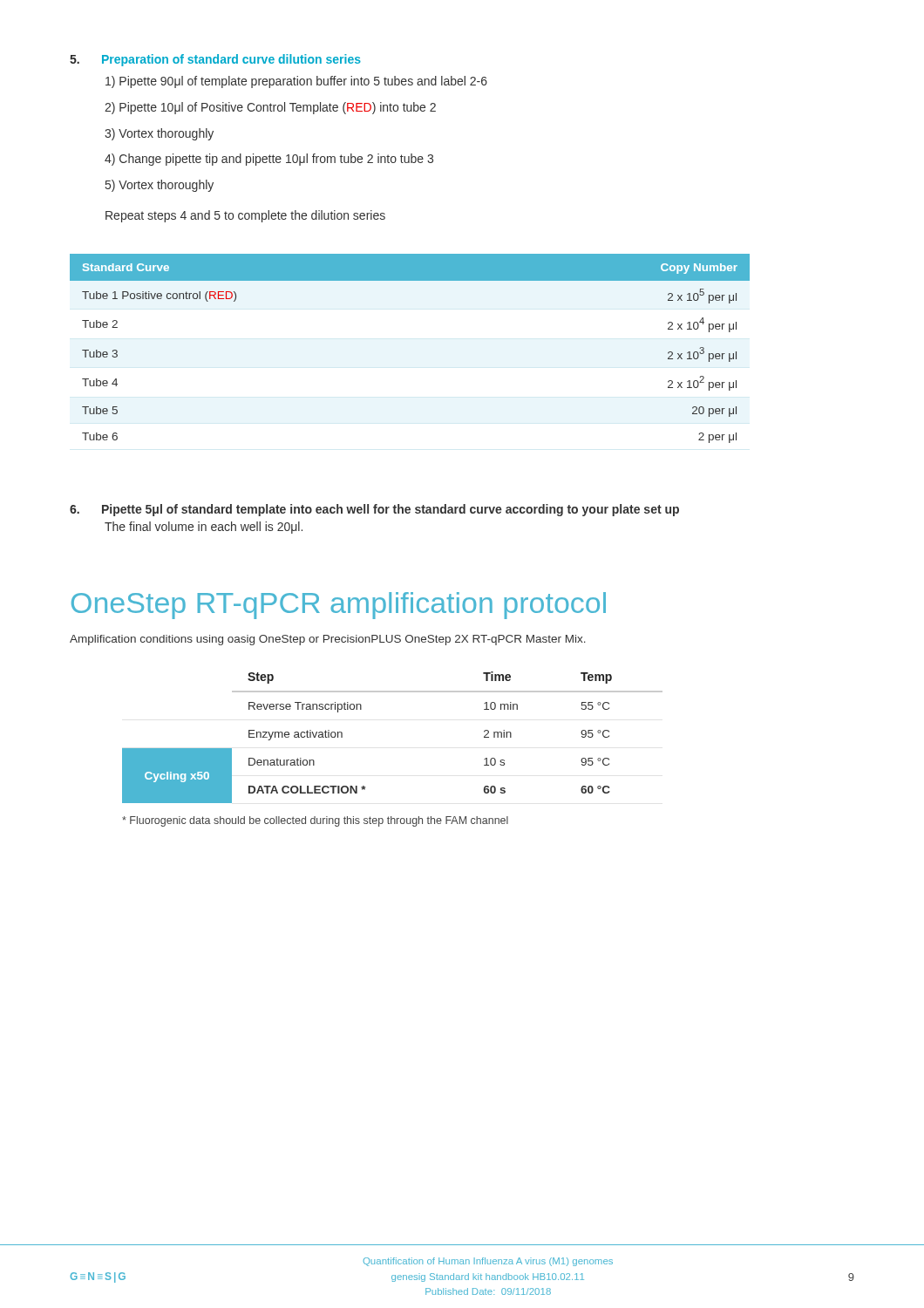Locate the table with the text "2 min"
The height and width of the screenshot is (1308, 924).
[x=462, y=733]
